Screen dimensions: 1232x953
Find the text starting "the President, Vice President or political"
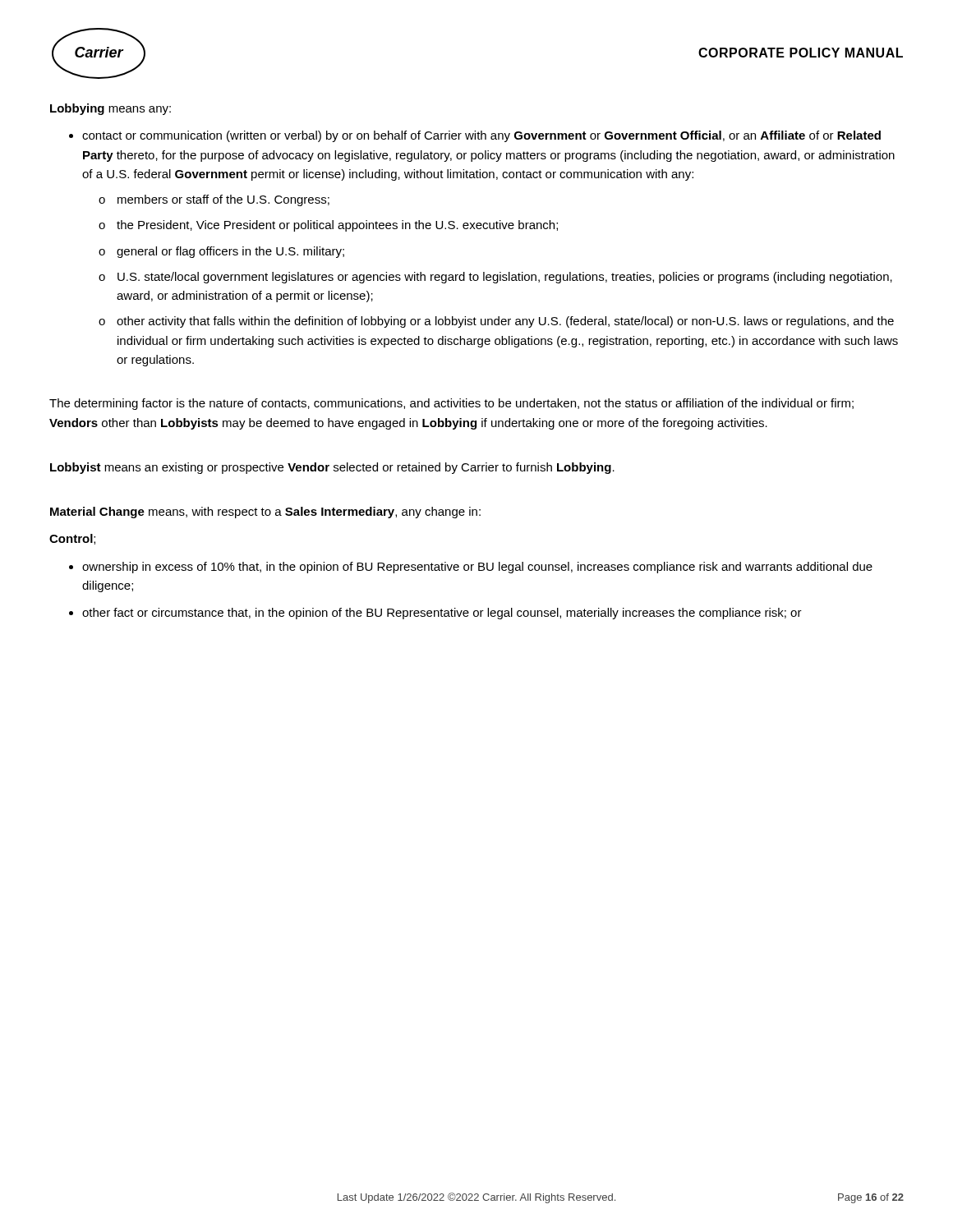click(338, 225)
